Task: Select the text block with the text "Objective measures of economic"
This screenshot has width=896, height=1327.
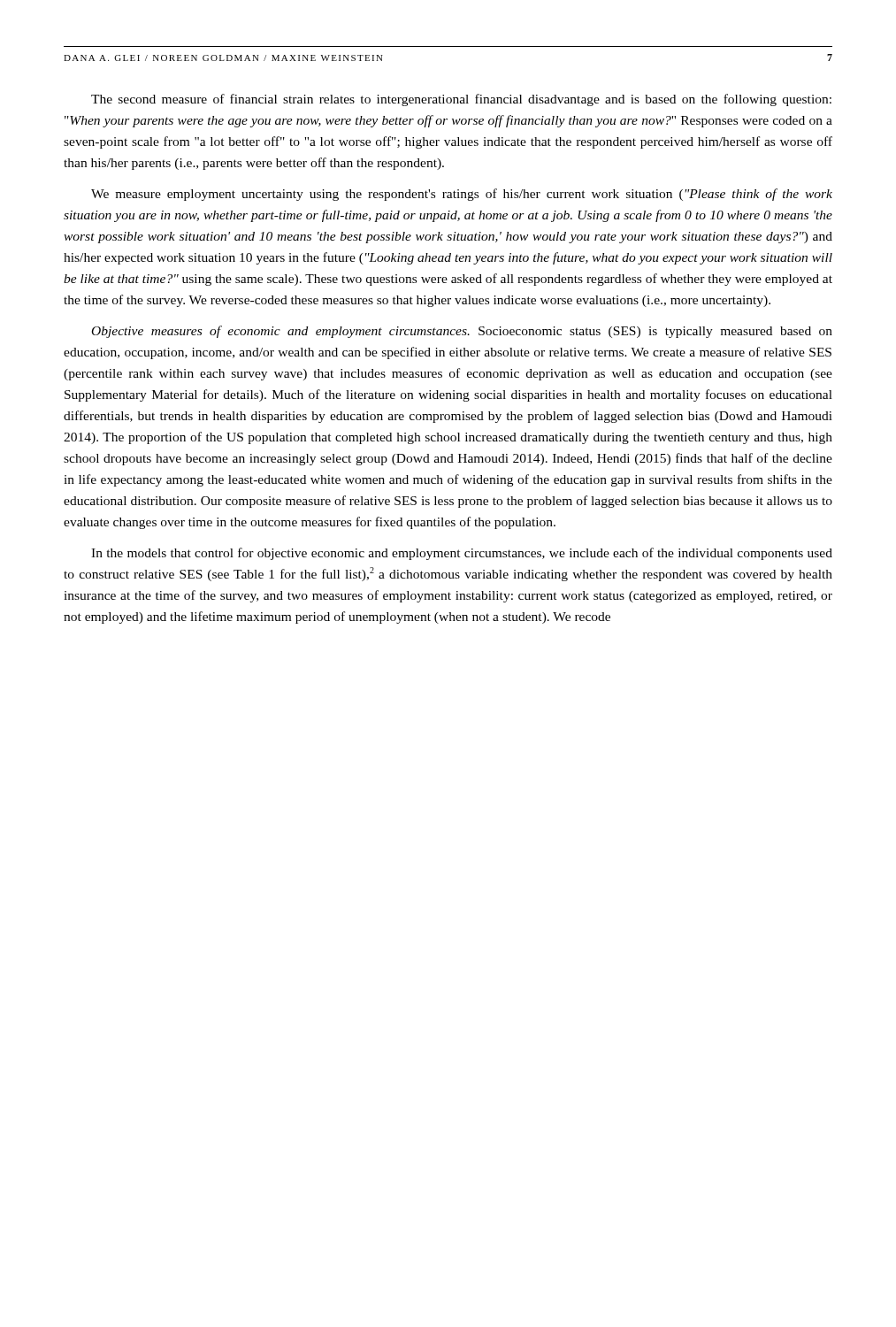Action: click(448, 426)
